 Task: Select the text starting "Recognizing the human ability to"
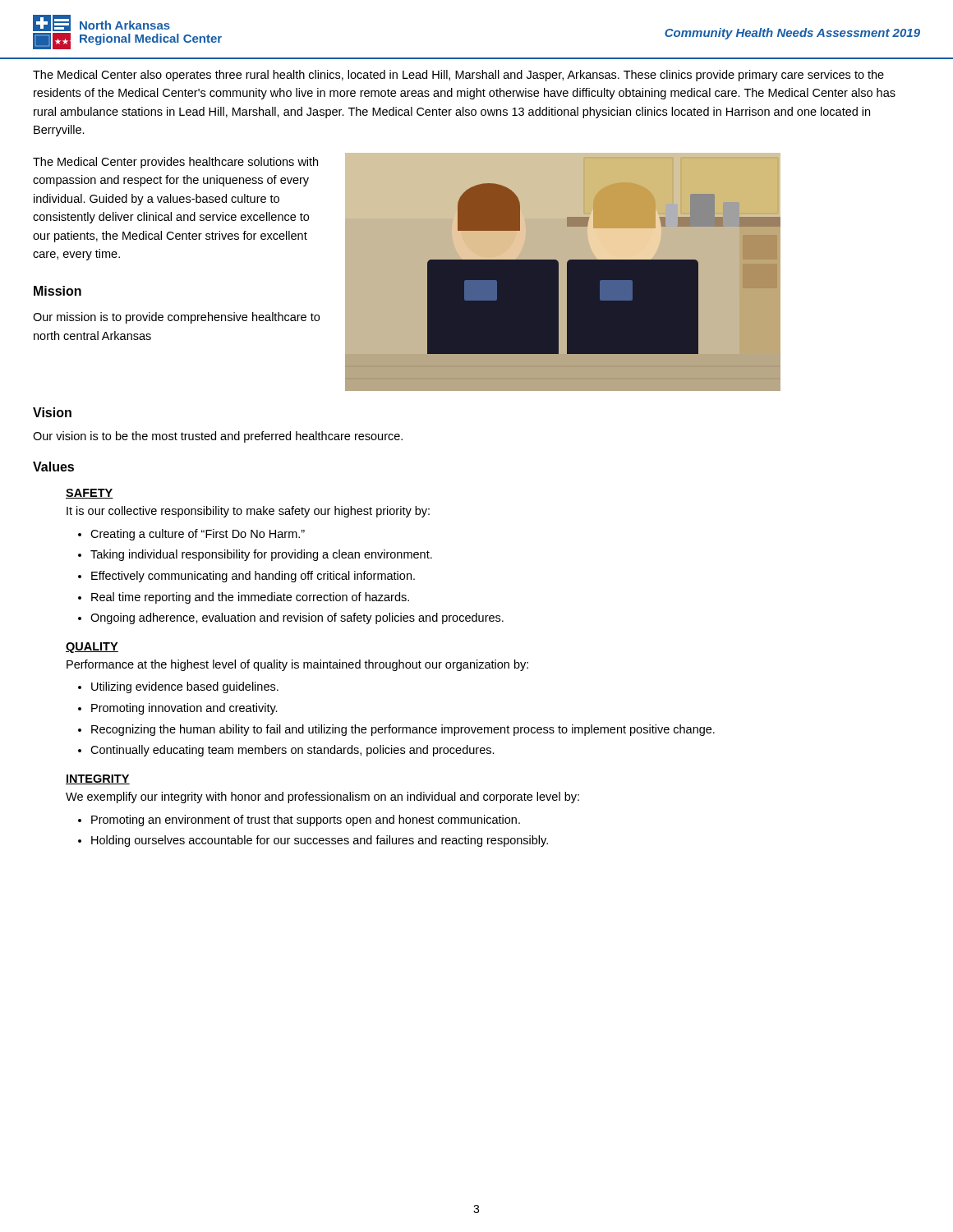[x=403, y=729]
